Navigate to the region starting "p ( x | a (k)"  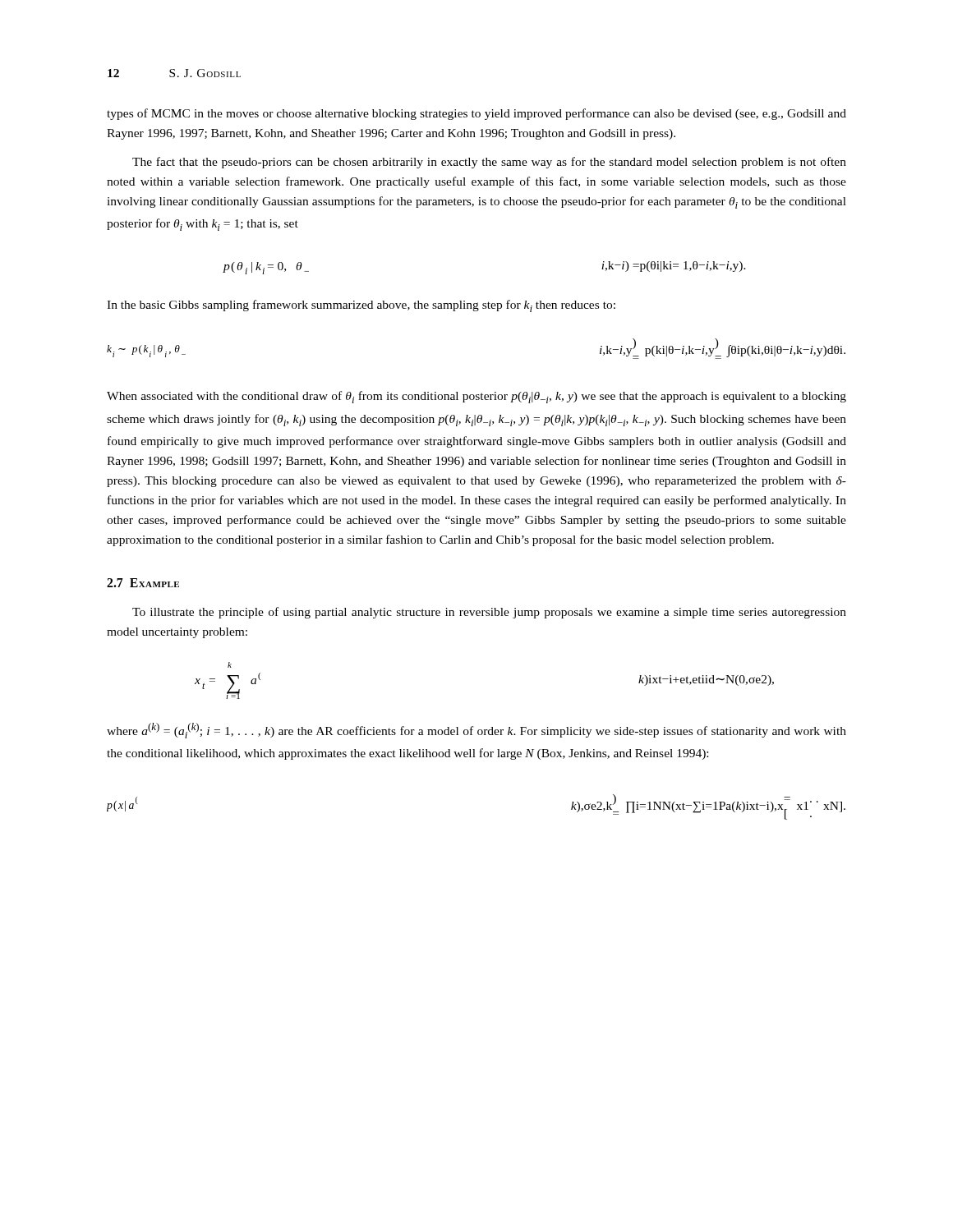pyautogui.click(x=125, y=807)
